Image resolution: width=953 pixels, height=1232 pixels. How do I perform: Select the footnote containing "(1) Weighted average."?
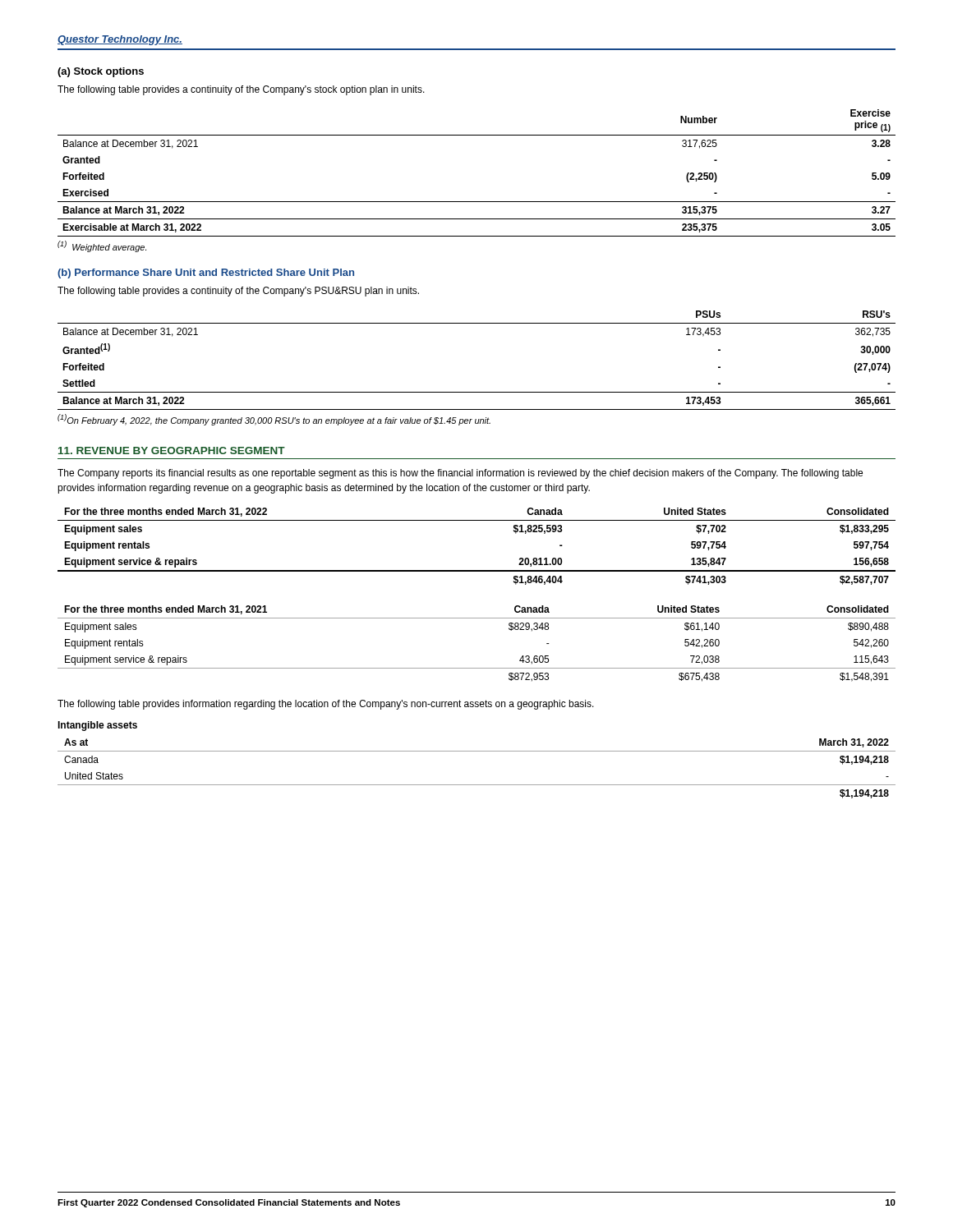(x=102, y=246)
